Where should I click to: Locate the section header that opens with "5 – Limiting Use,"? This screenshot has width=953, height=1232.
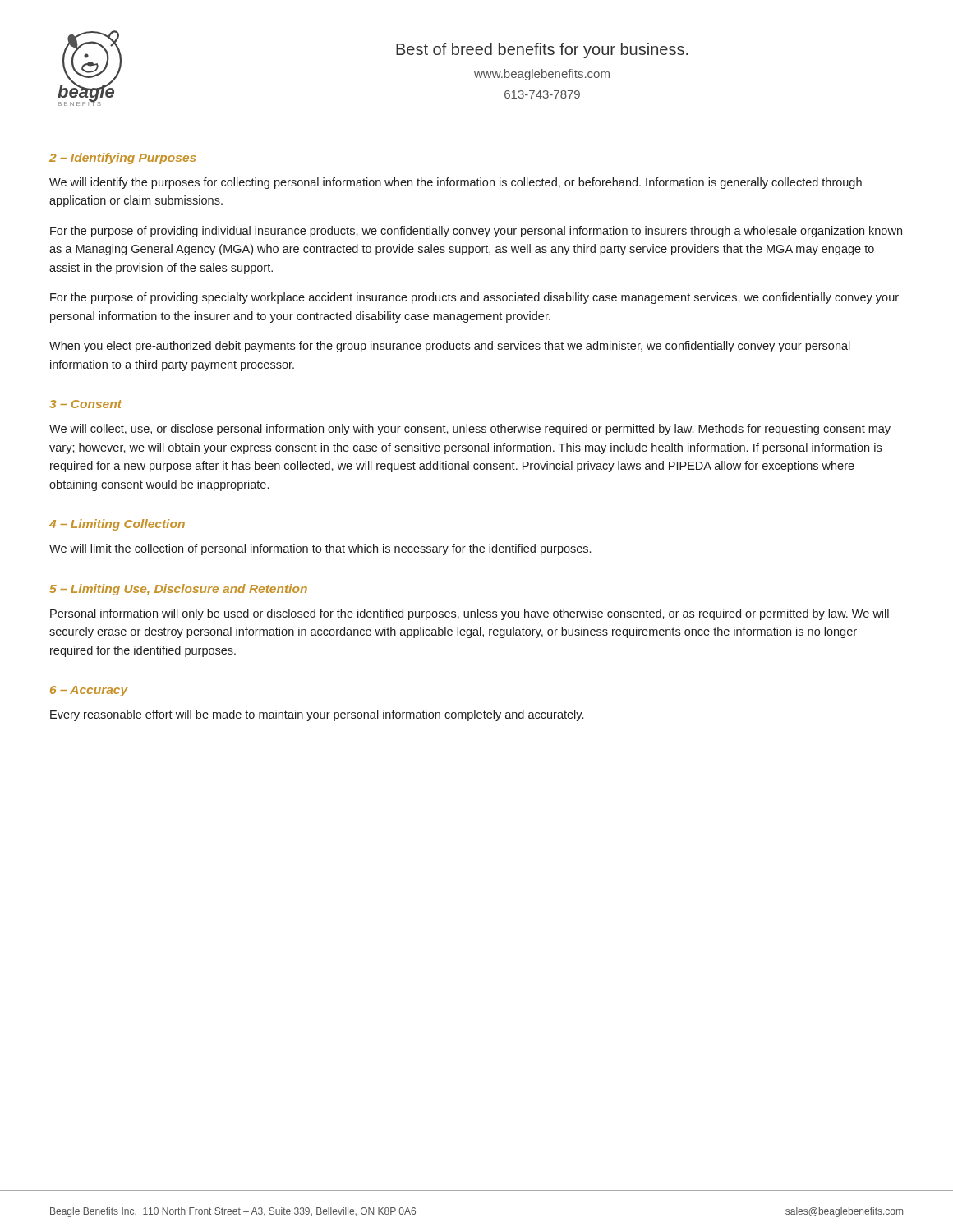(x=178, y=588)
